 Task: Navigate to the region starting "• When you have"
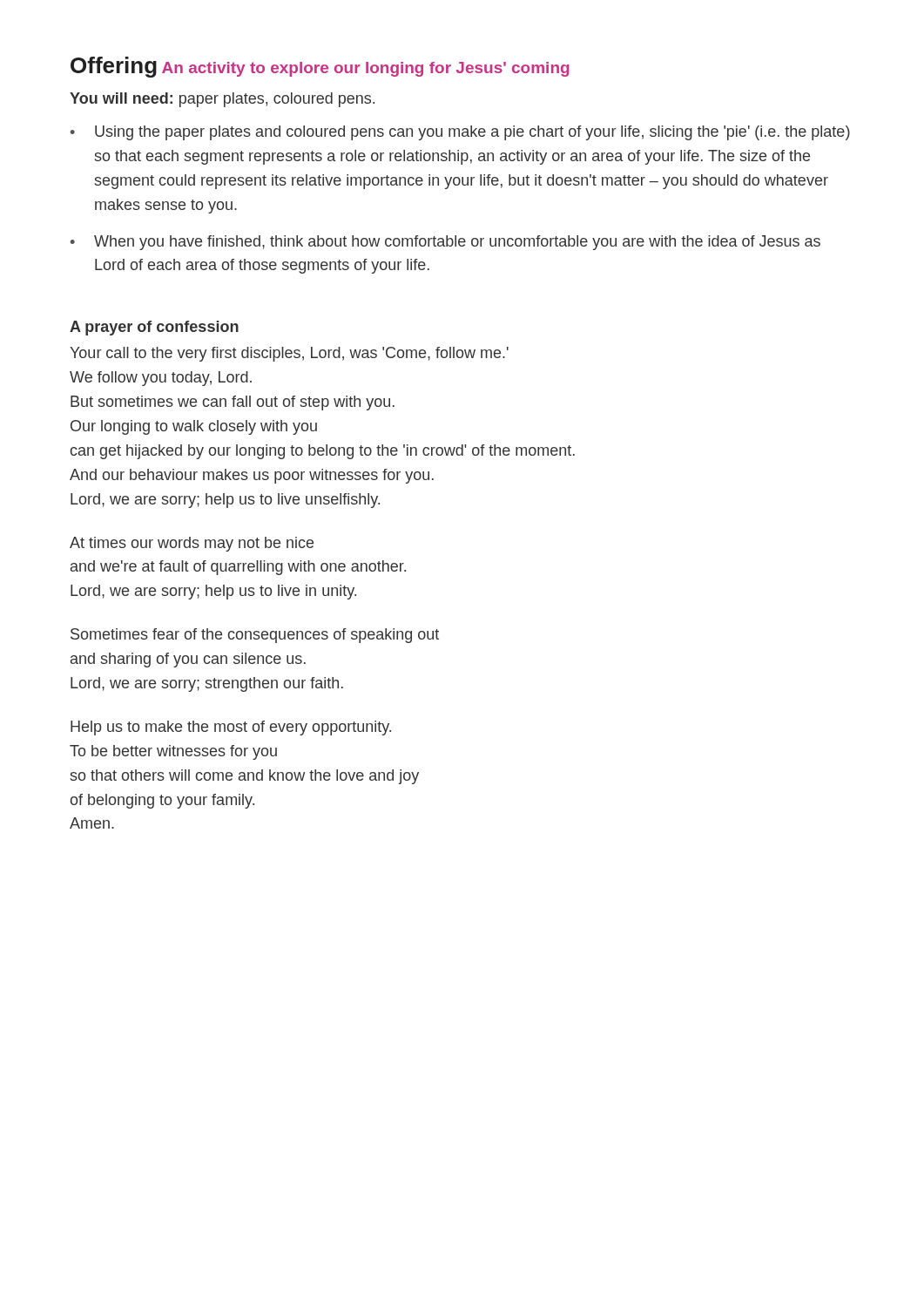tap(462, 254)
